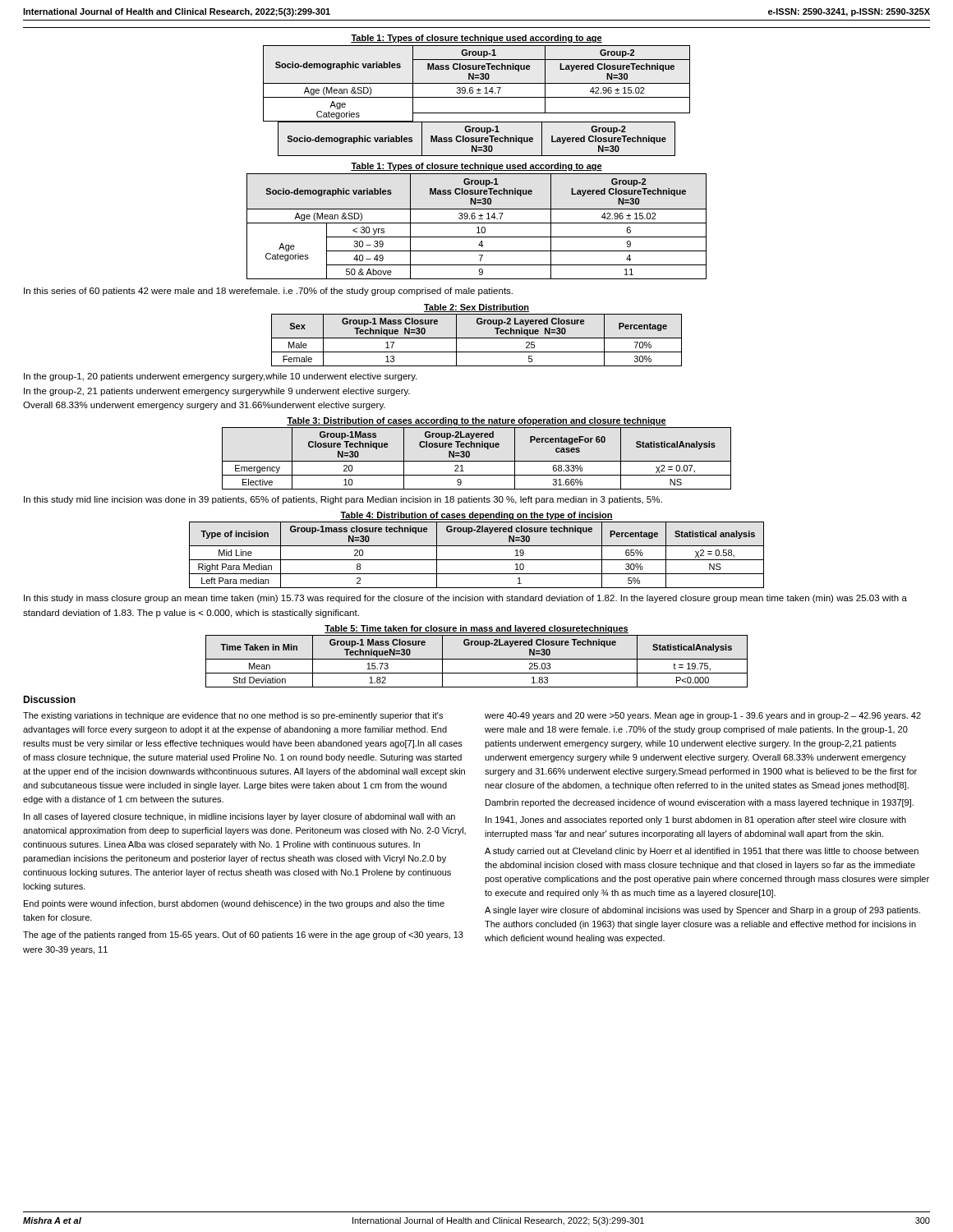Image resolution: width=953 pixels, height=1232 pixels.
Task: Select the text block starting "Dambrin reported the decreased incidence of wound evisceration"
Action: (699, 803)
